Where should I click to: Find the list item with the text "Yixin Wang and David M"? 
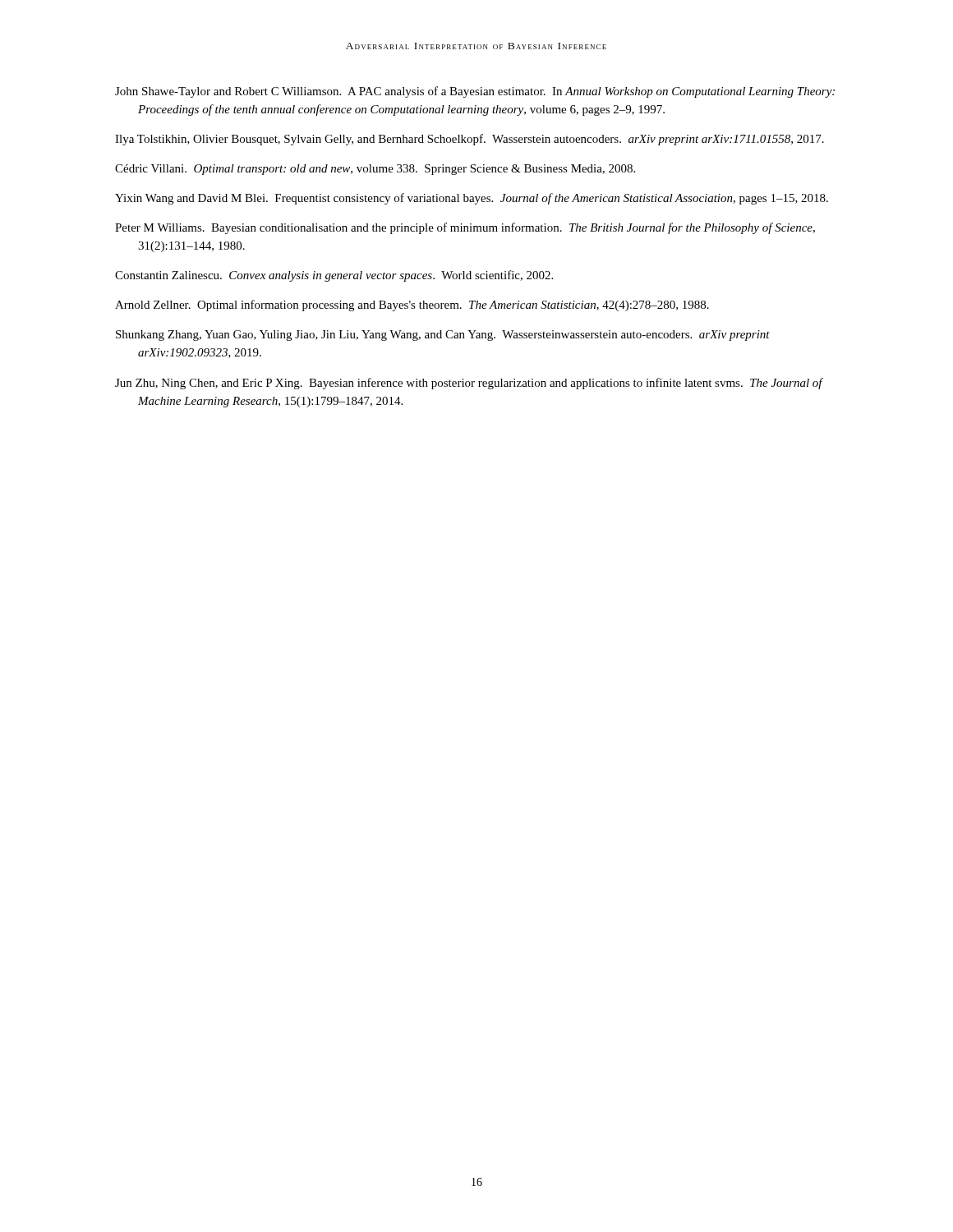tap(472, 198)
